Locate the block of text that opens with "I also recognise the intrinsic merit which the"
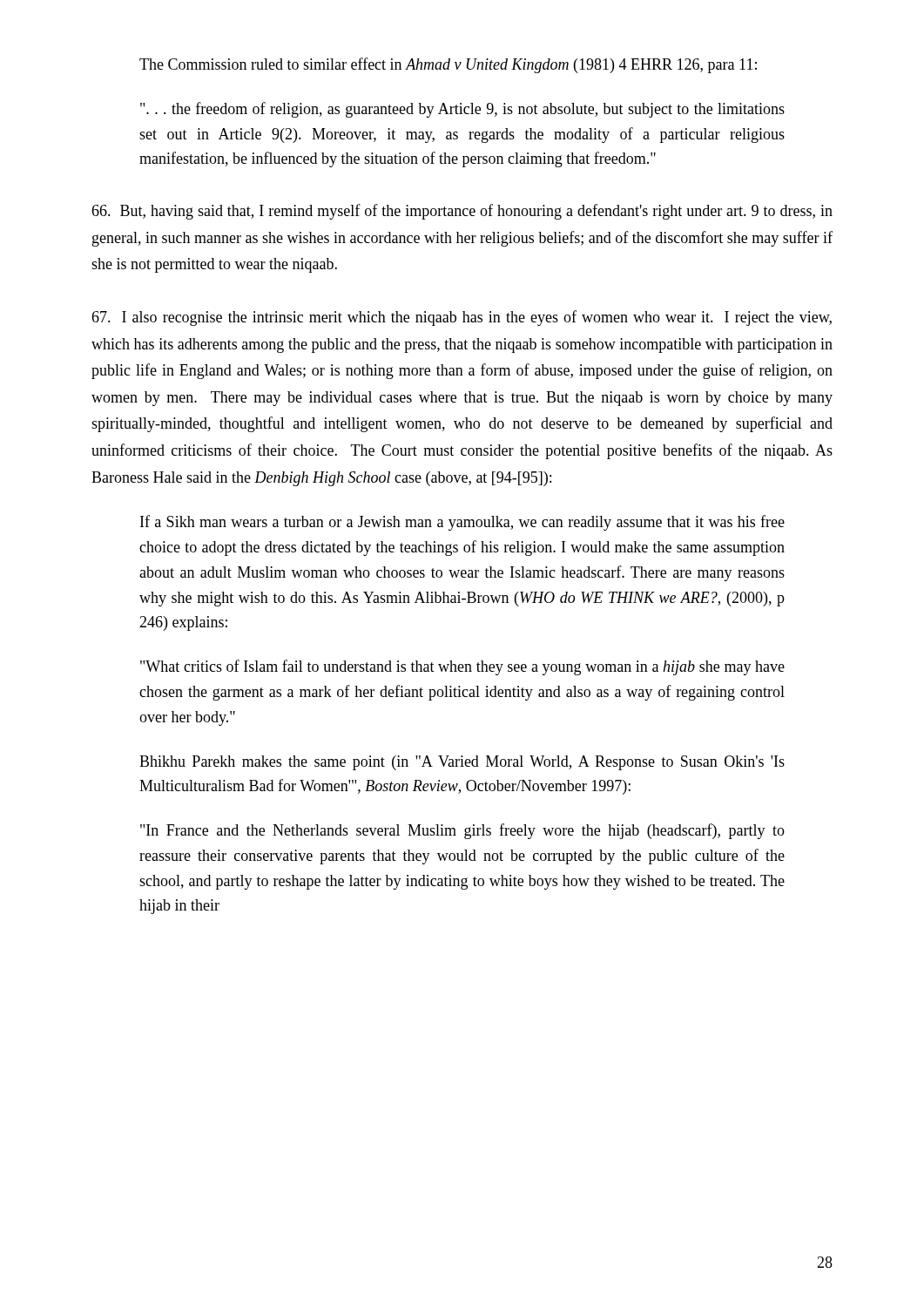The height and width of the screenshot is (1307, 924). point(462,397)
